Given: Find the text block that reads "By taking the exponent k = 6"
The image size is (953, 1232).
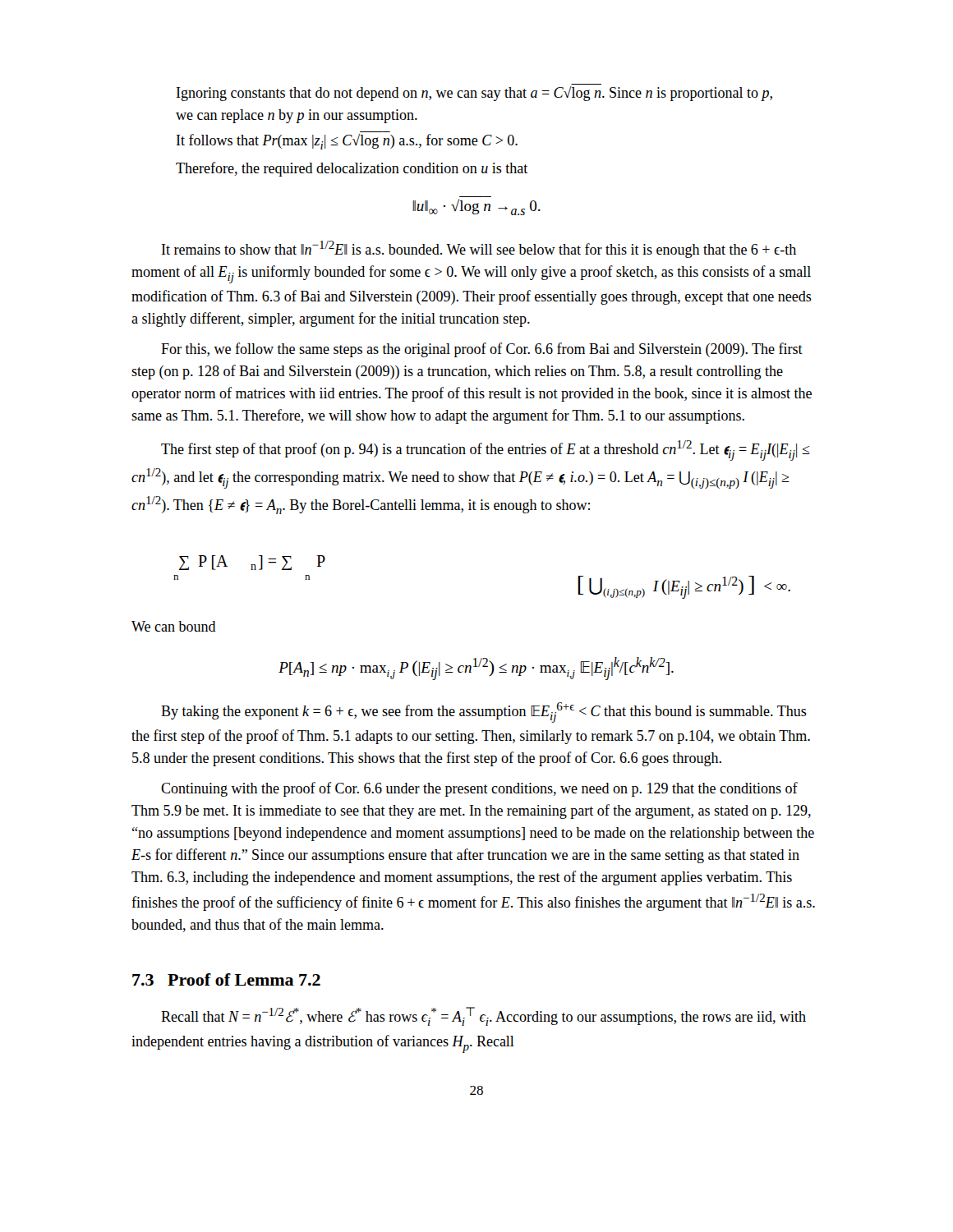Looking at the screenshot, I should pos(471,733).
